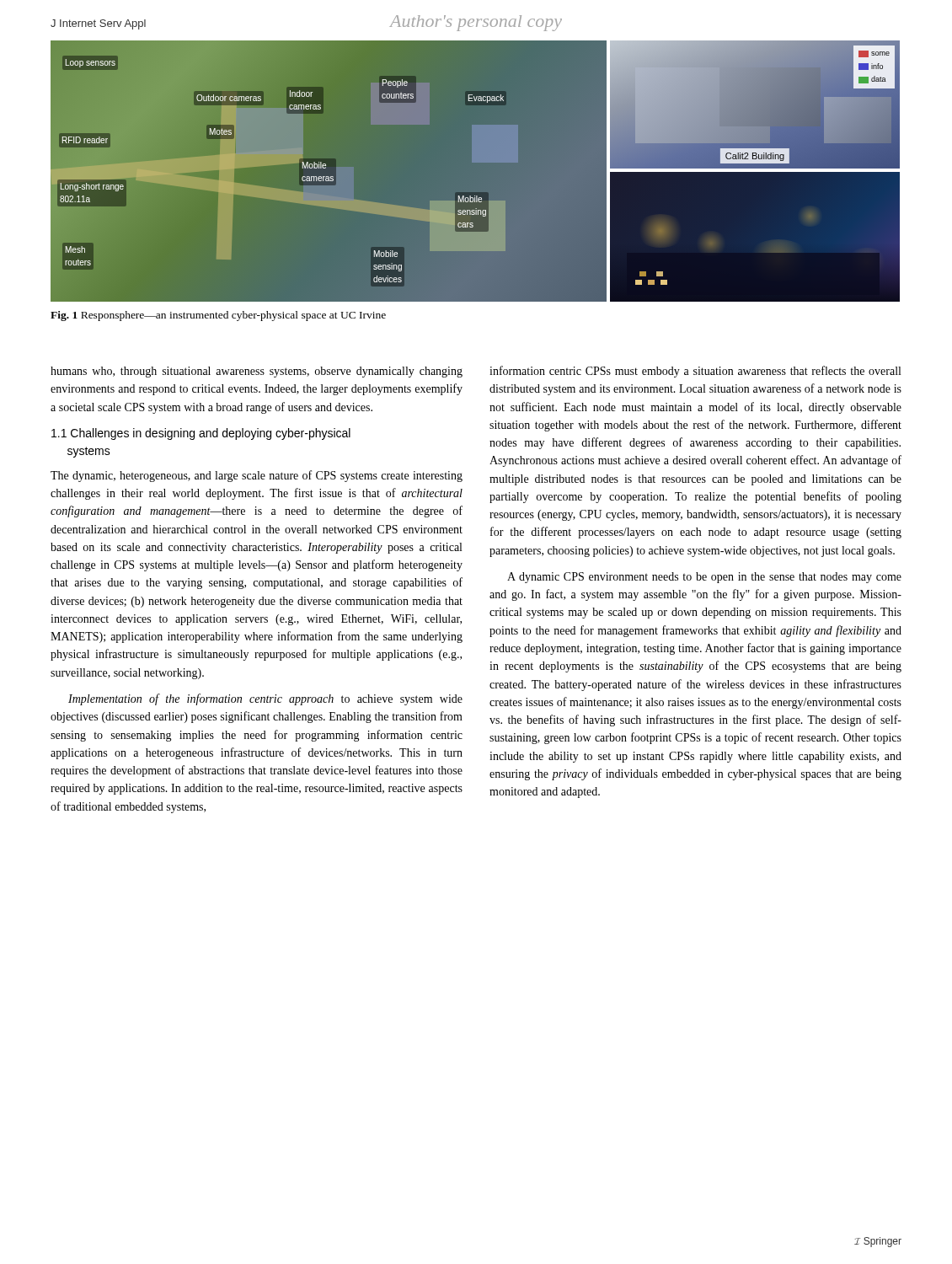This screenshot has width=952, height=1264.
Task: Click the passage that begins "A dynamic CPS"
Action: click(x=695, y=684)
